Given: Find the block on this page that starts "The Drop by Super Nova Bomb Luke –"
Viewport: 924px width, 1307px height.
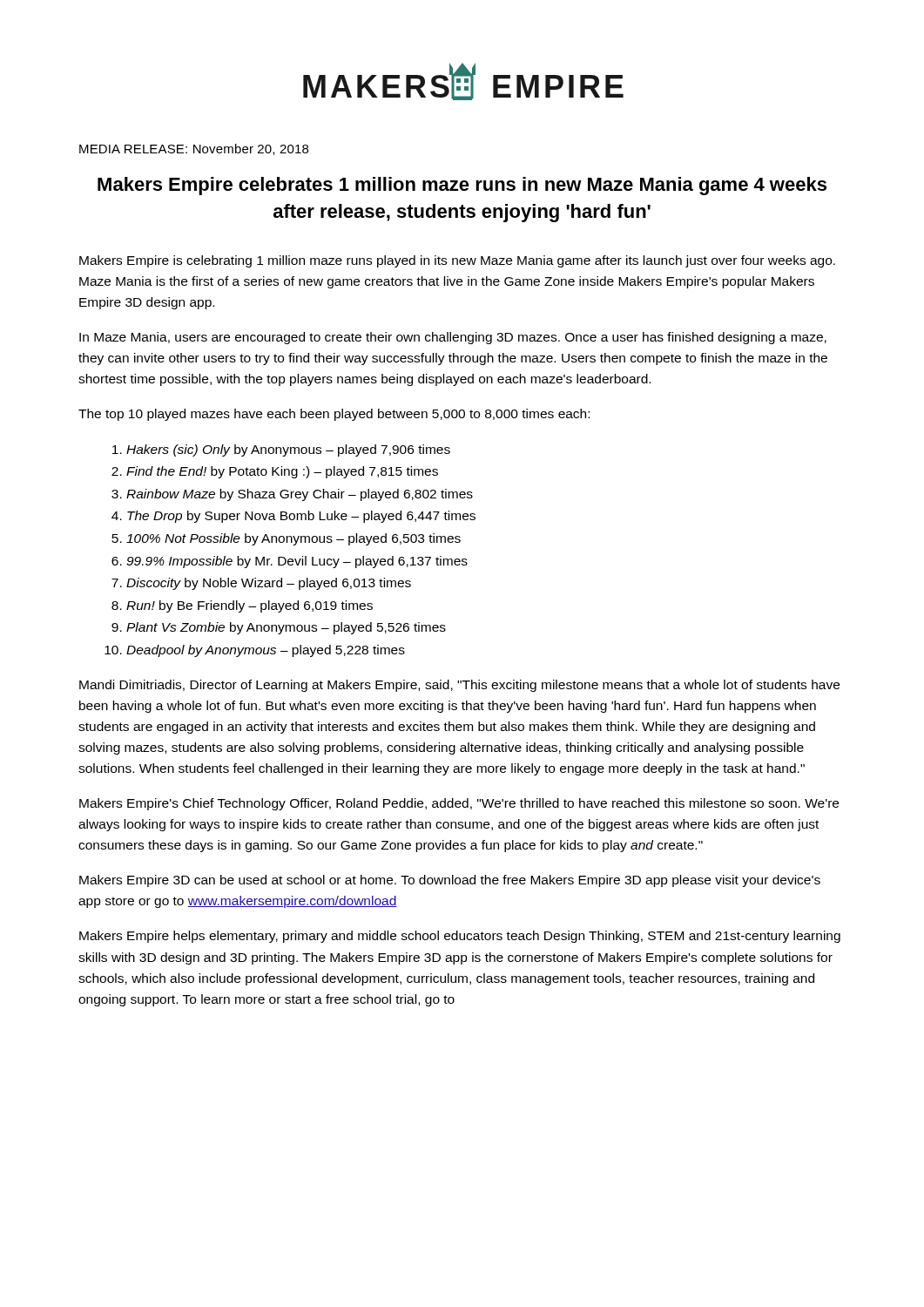Looking at the screenshot, I should (301, 516).
